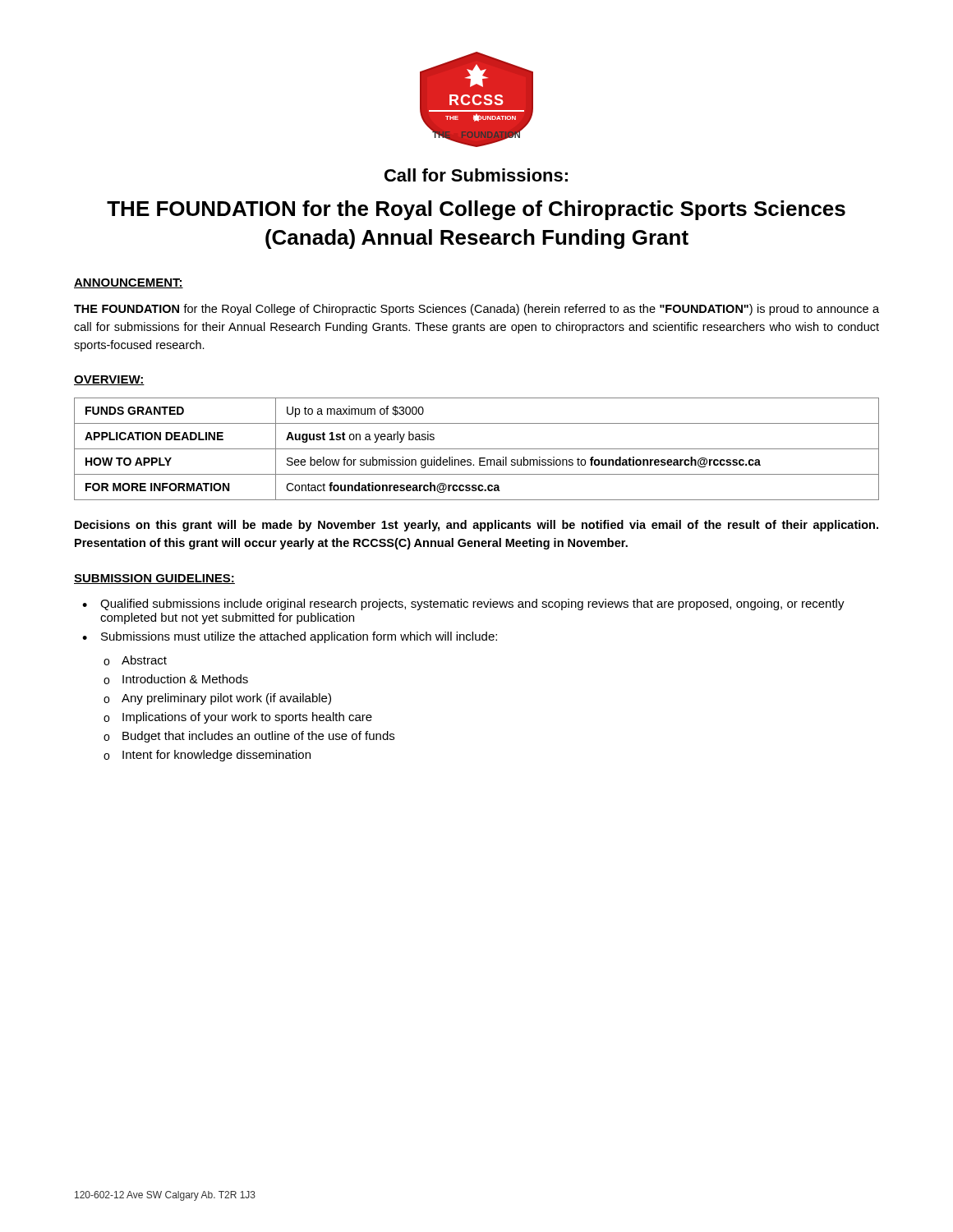Click where it says "SUBMISSION GUIDELINES:"
The image size is (953, 1232).
coord(154,578)
